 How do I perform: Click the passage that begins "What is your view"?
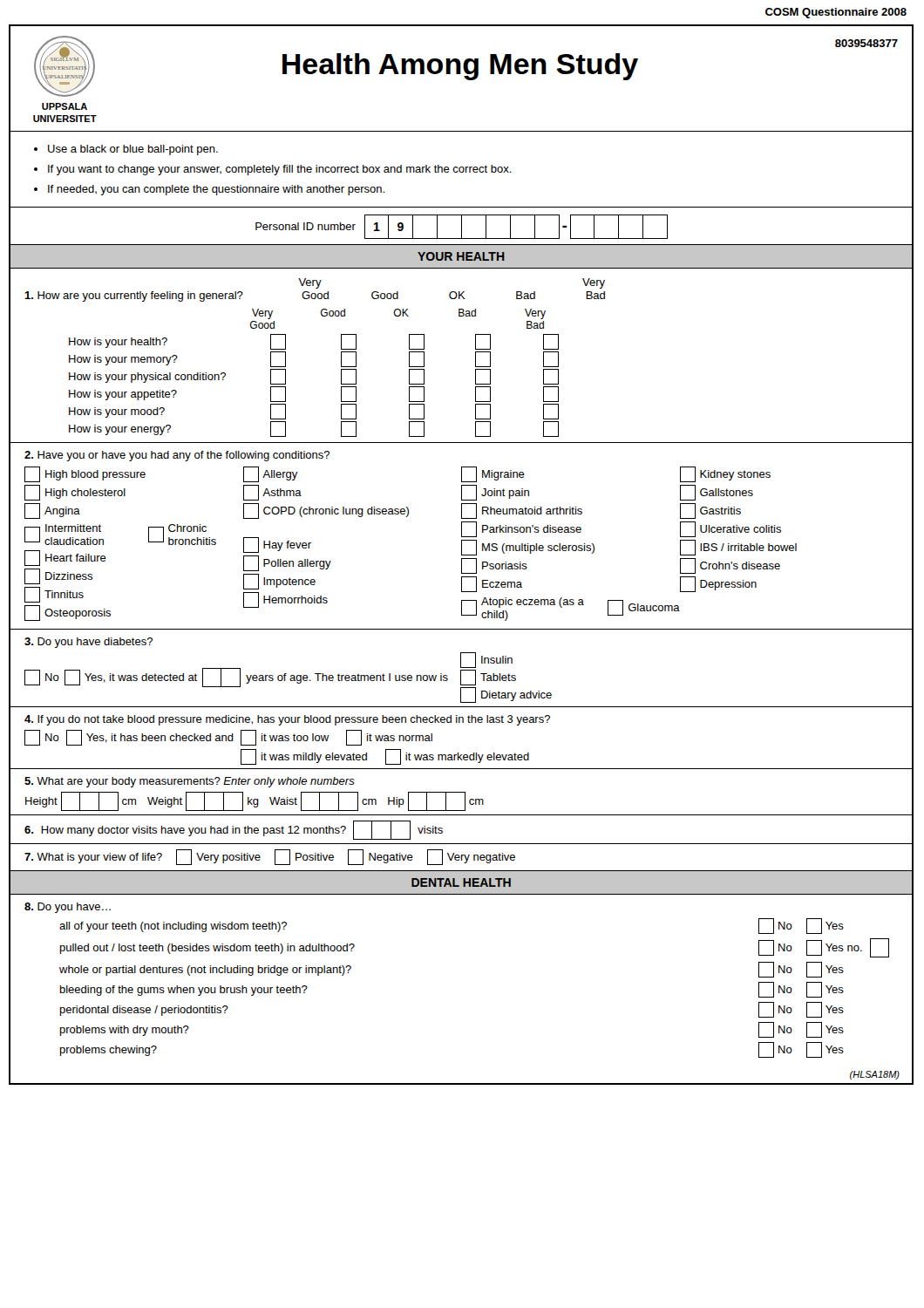(461, 857)
